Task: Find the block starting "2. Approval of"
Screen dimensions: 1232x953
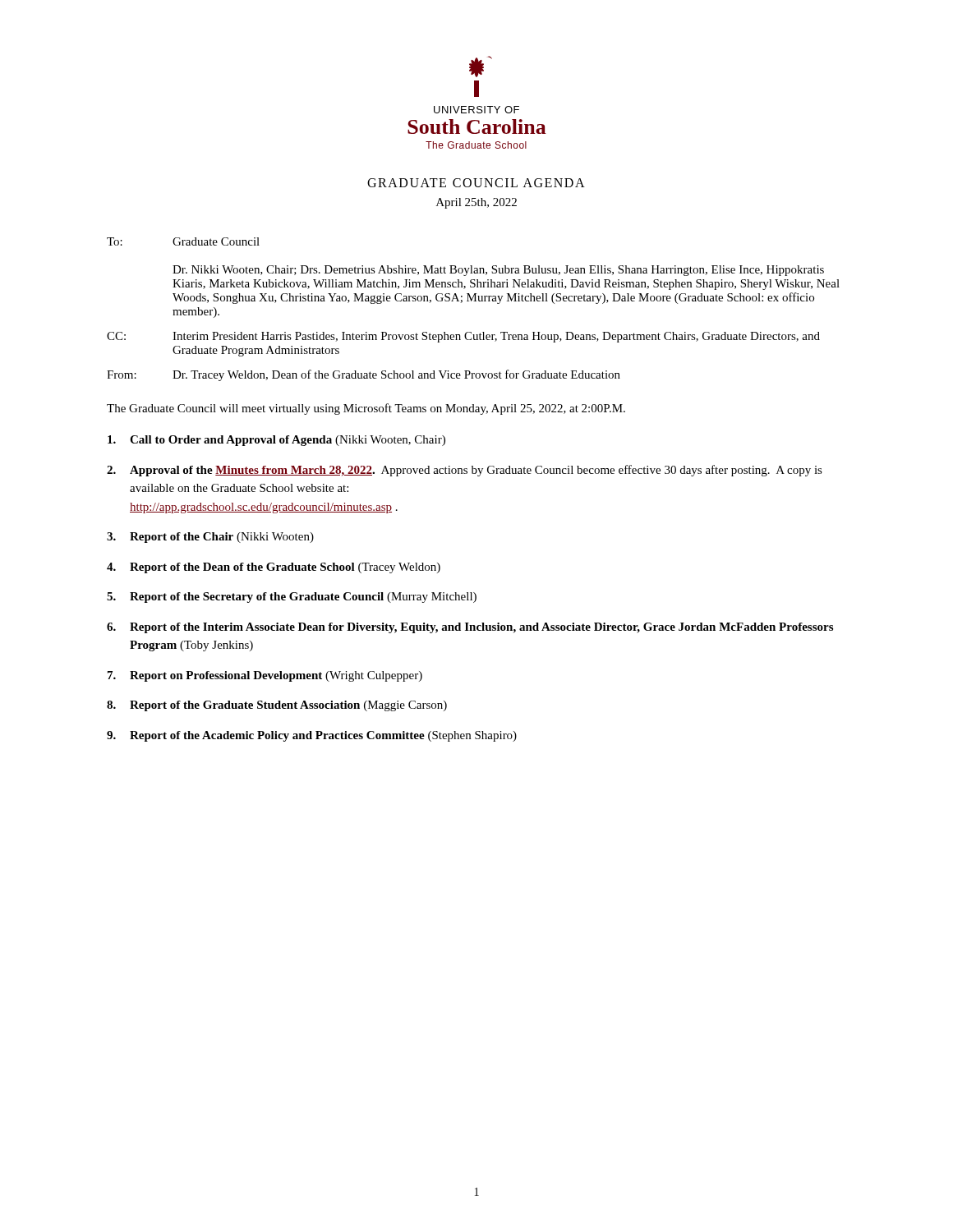Action: 465,471
